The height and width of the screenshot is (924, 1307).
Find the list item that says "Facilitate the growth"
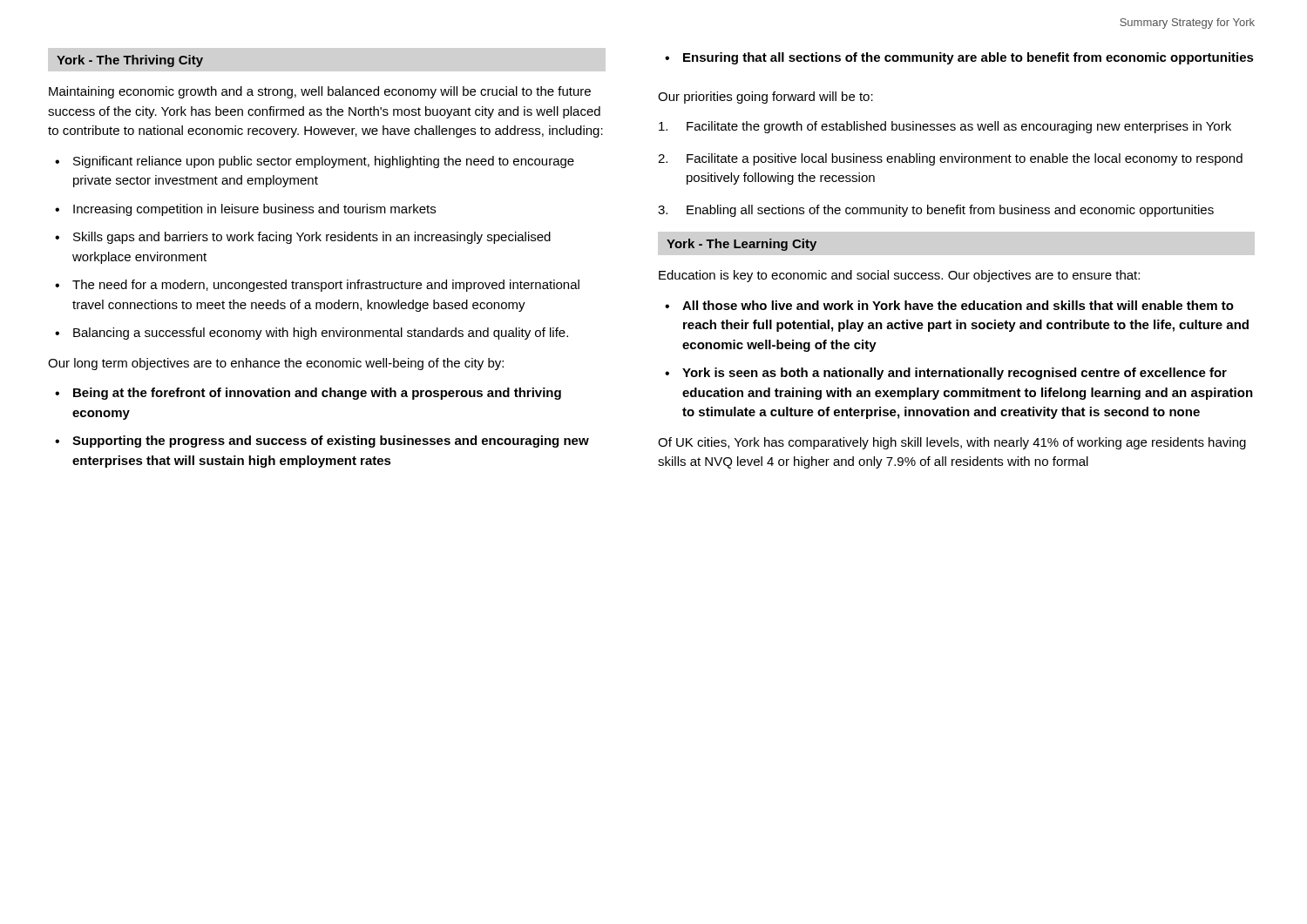click(x=945, y=126)
